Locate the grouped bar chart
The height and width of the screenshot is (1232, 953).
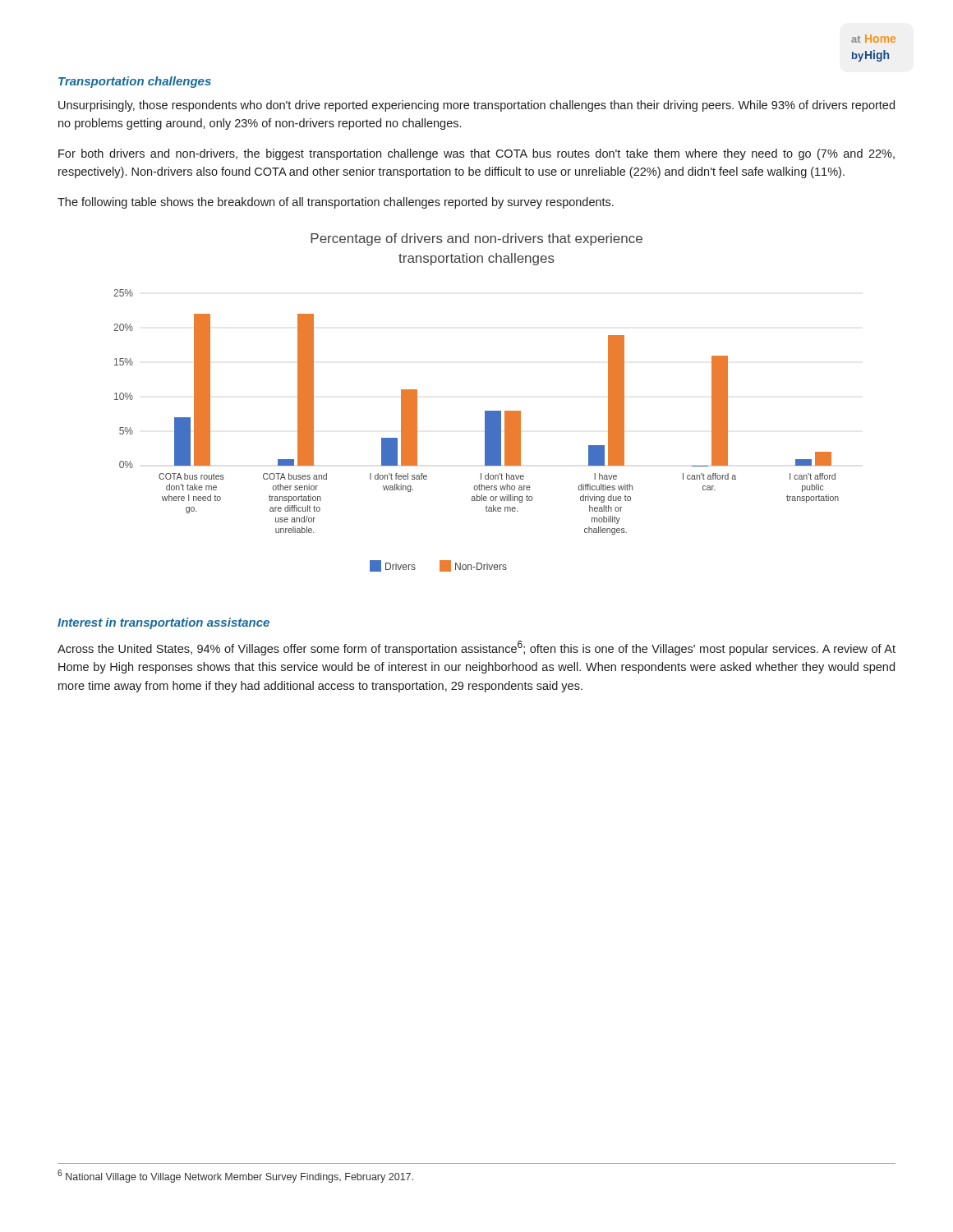click(476, 433)
